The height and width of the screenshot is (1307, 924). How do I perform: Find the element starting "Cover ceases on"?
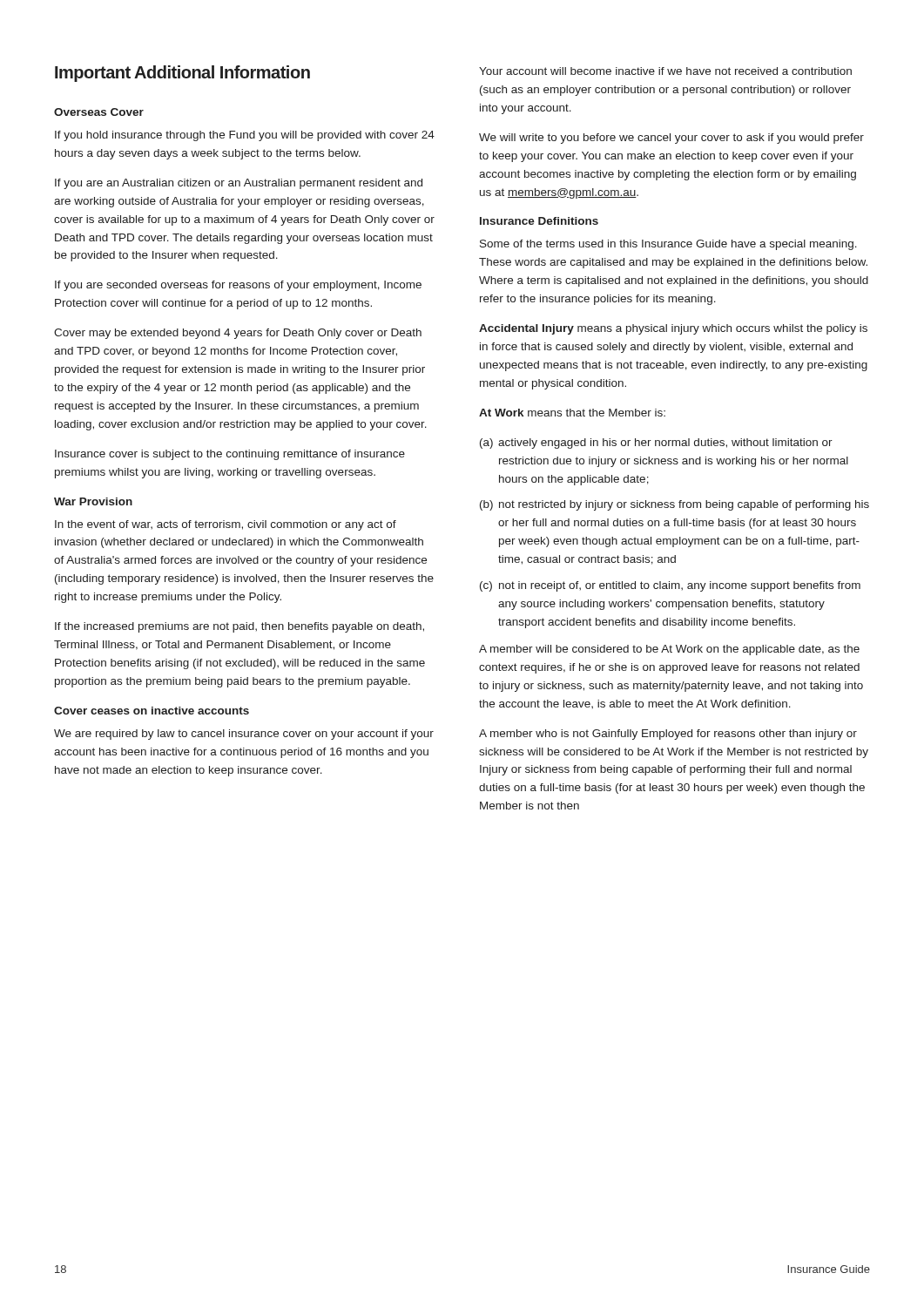point(245,711)
